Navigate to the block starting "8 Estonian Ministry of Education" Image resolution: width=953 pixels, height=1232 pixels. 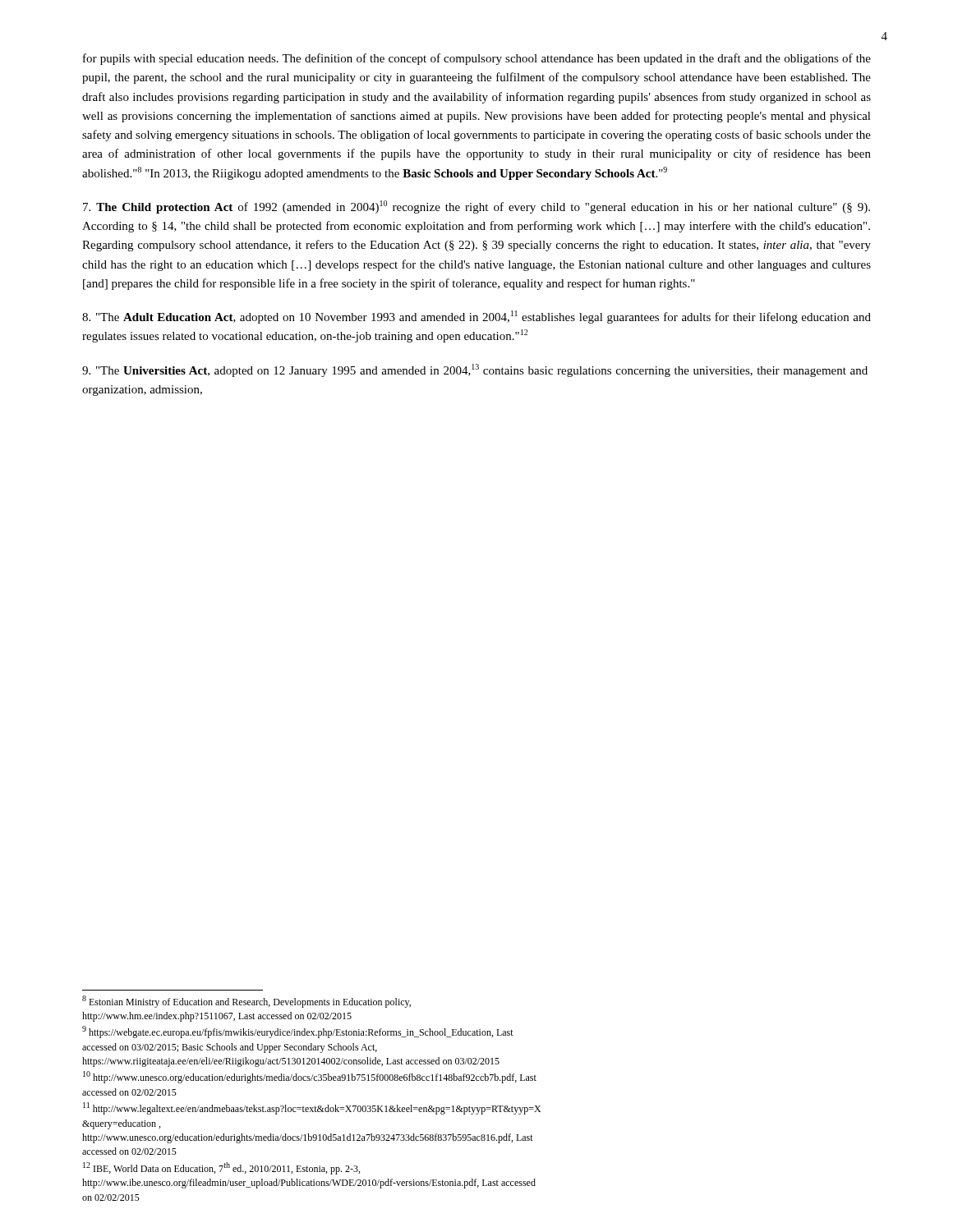tap(247, 1008)
